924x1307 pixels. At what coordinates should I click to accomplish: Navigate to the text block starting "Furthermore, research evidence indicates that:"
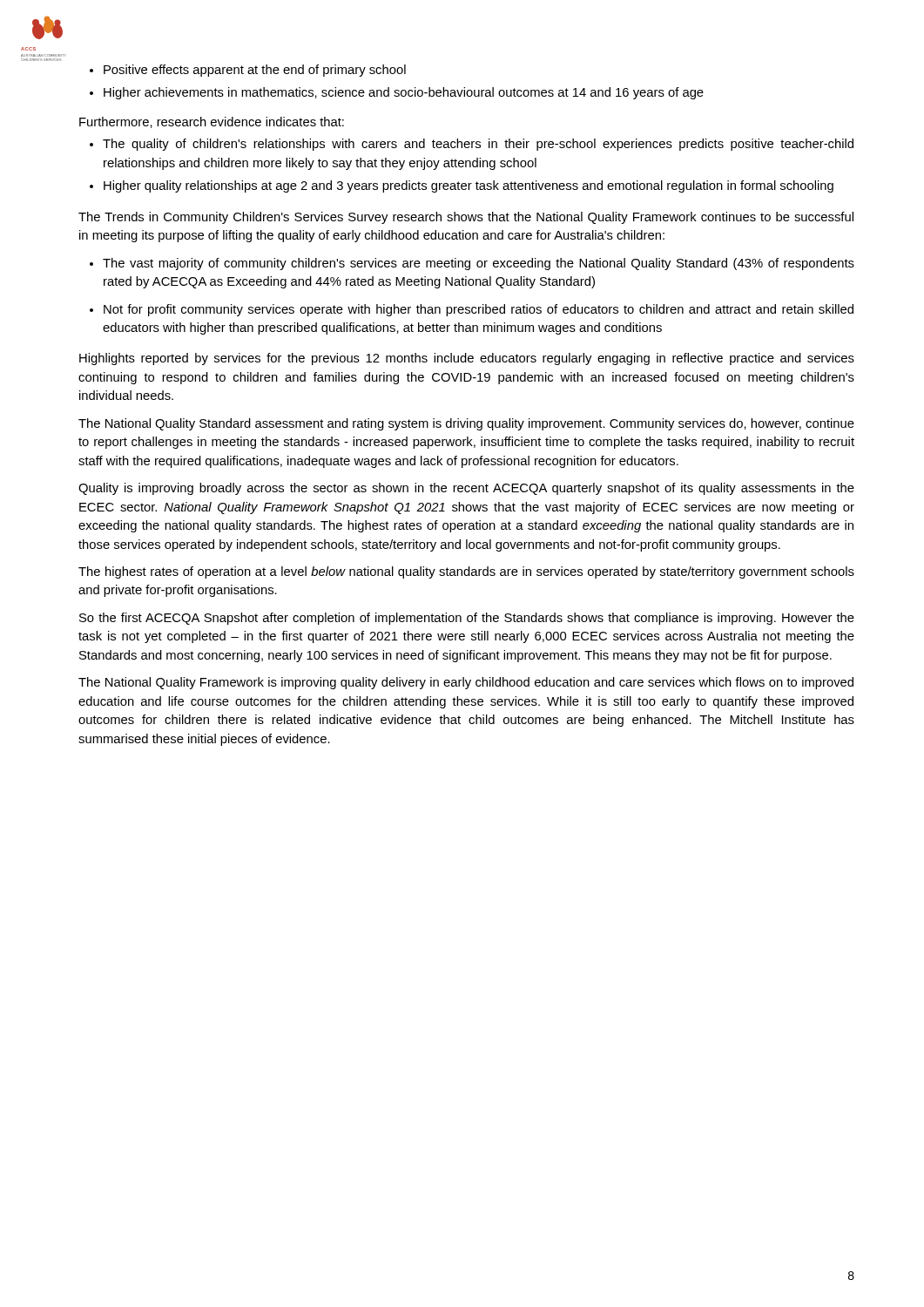pos(212,122)
